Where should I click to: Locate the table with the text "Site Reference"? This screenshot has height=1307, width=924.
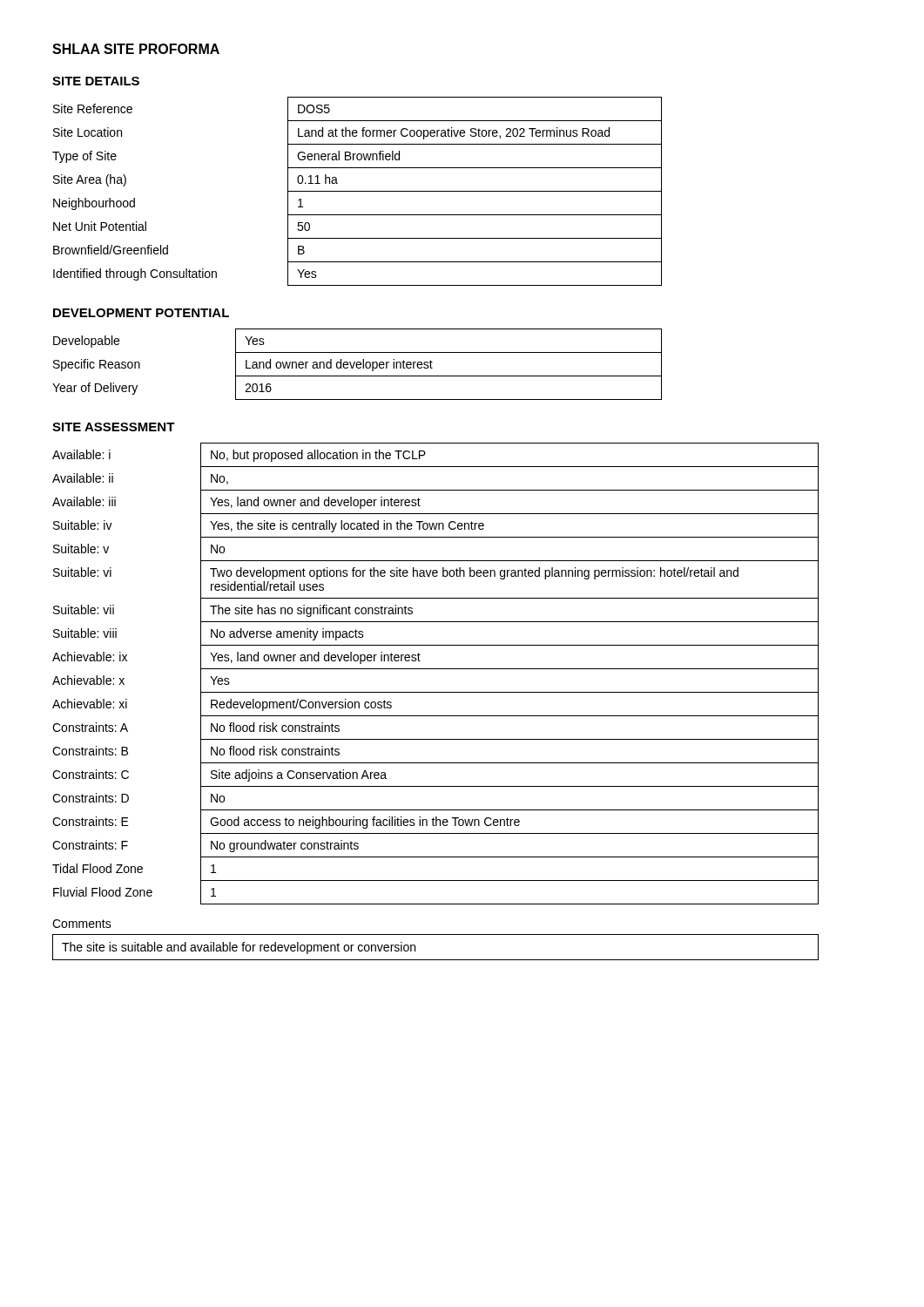click(x=462, y=191)
